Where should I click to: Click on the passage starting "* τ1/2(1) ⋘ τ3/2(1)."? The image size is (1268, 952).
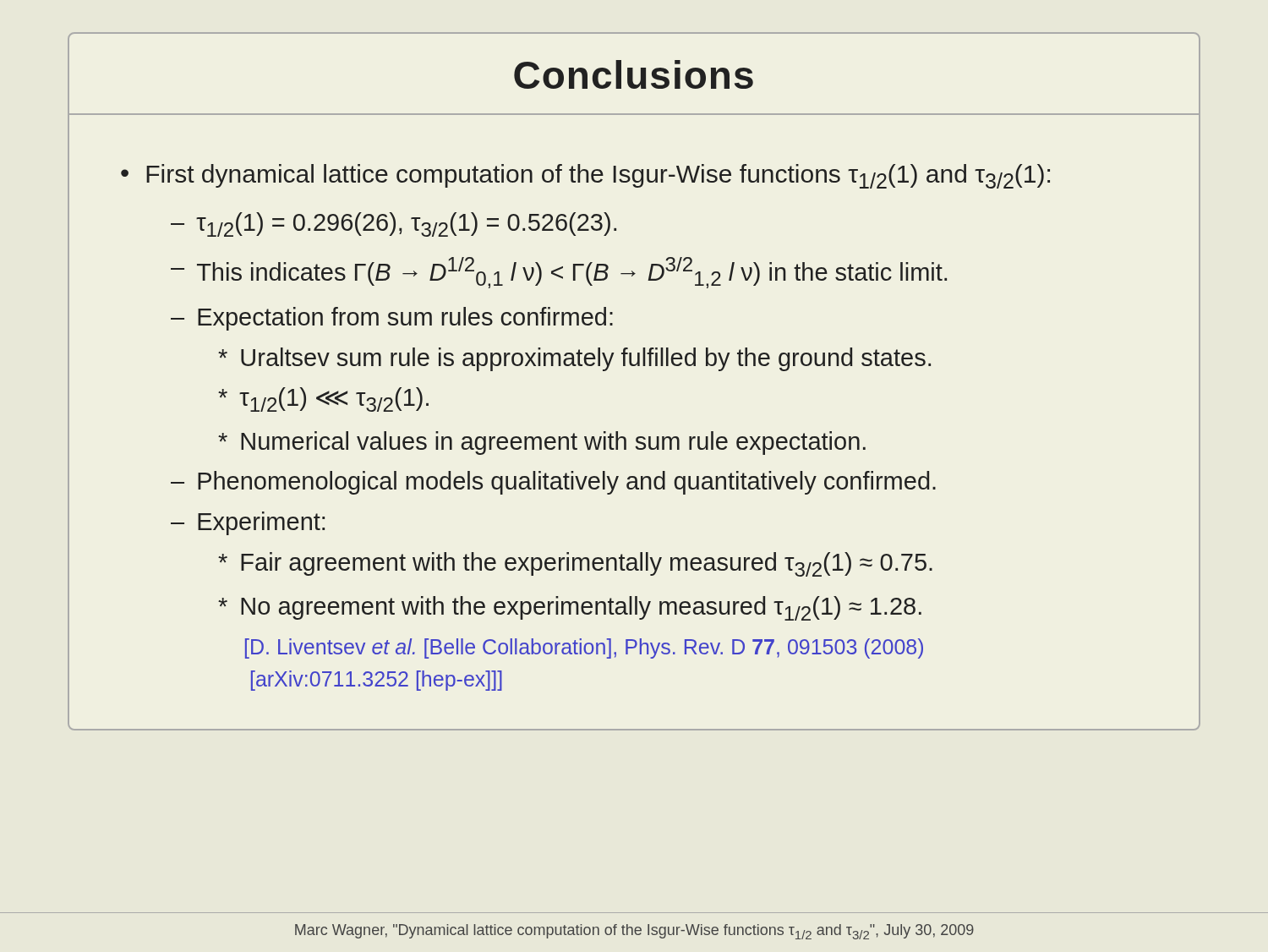coord(324,399)
